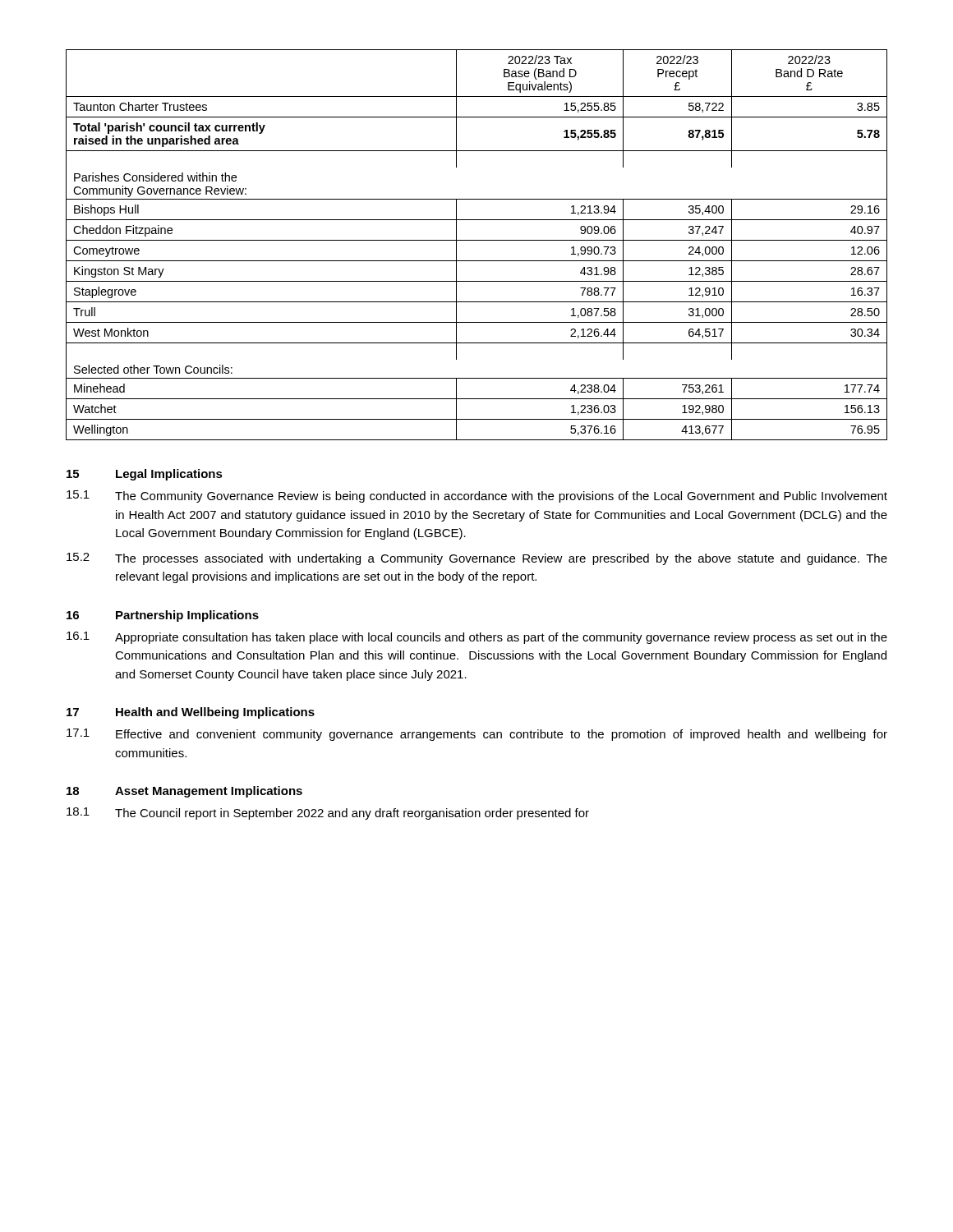Viewport: 953px width, 1232px height.
Task: Click on the section header with the text "16 Partnership Implications"
Action: pos(162,614)
